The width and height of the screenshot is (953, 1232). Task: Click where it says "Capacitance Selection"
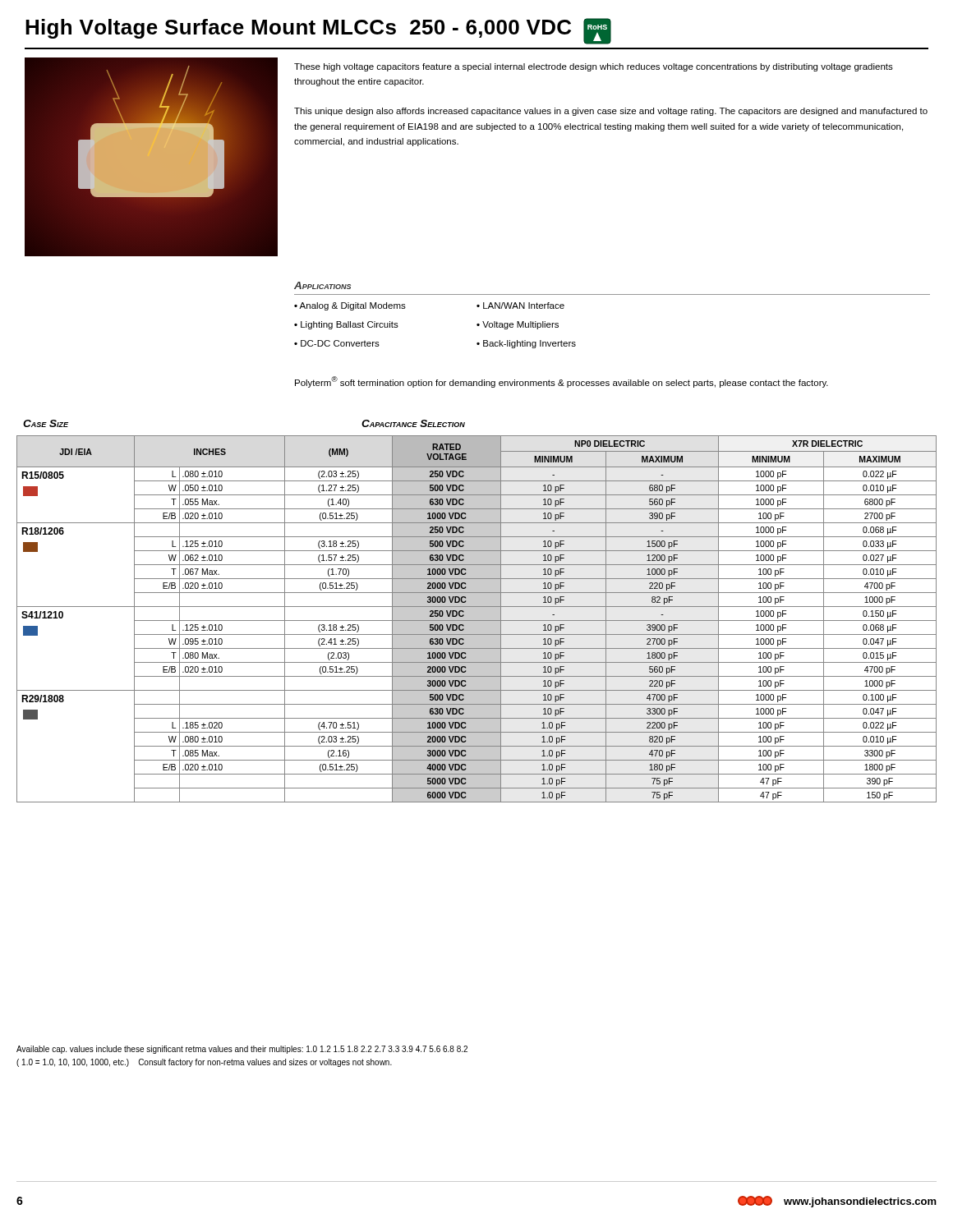413,423
